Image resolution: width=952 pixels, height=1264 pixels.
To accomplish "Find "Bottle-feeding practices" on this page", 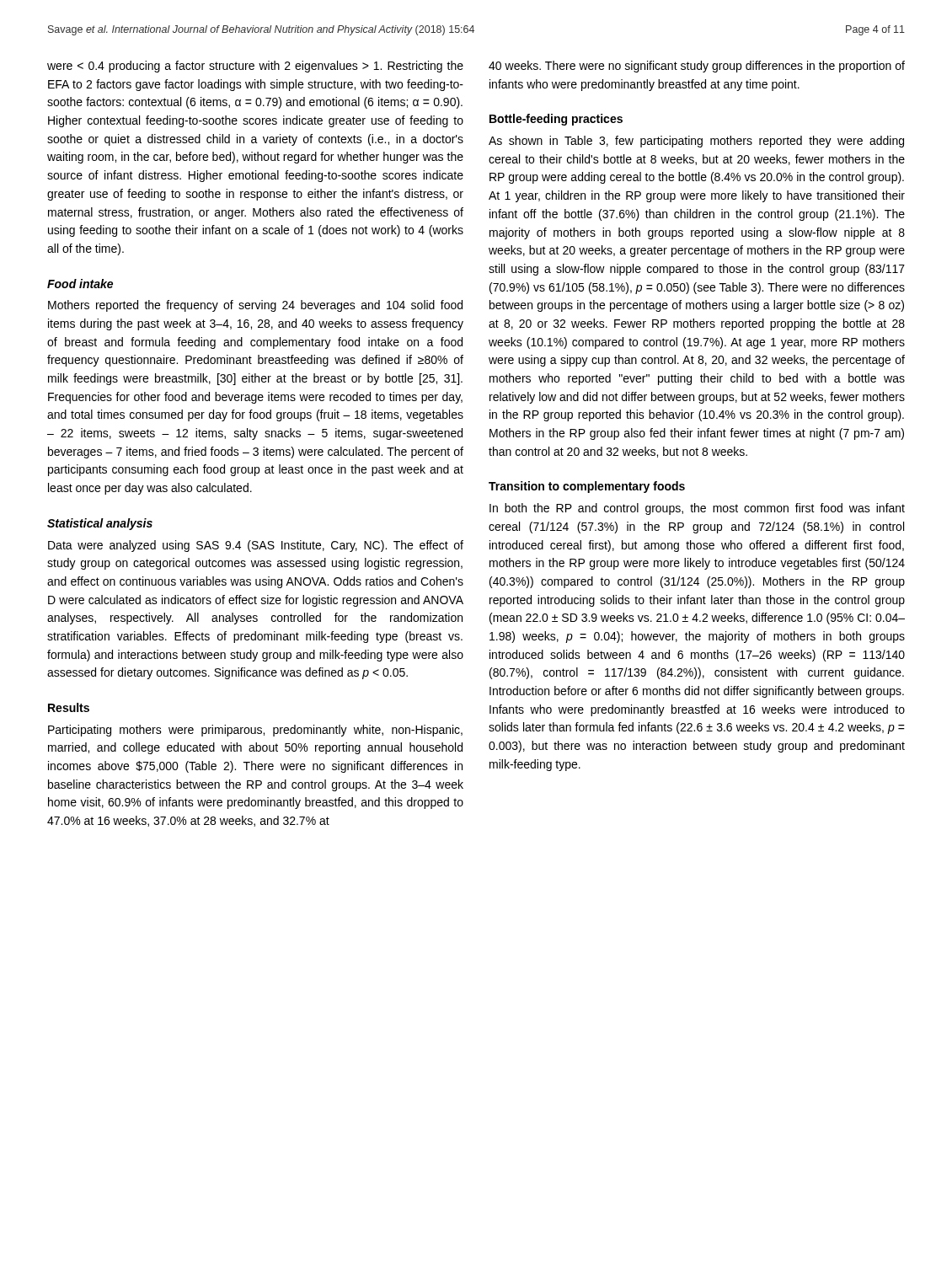I will (x=556, y=119).
